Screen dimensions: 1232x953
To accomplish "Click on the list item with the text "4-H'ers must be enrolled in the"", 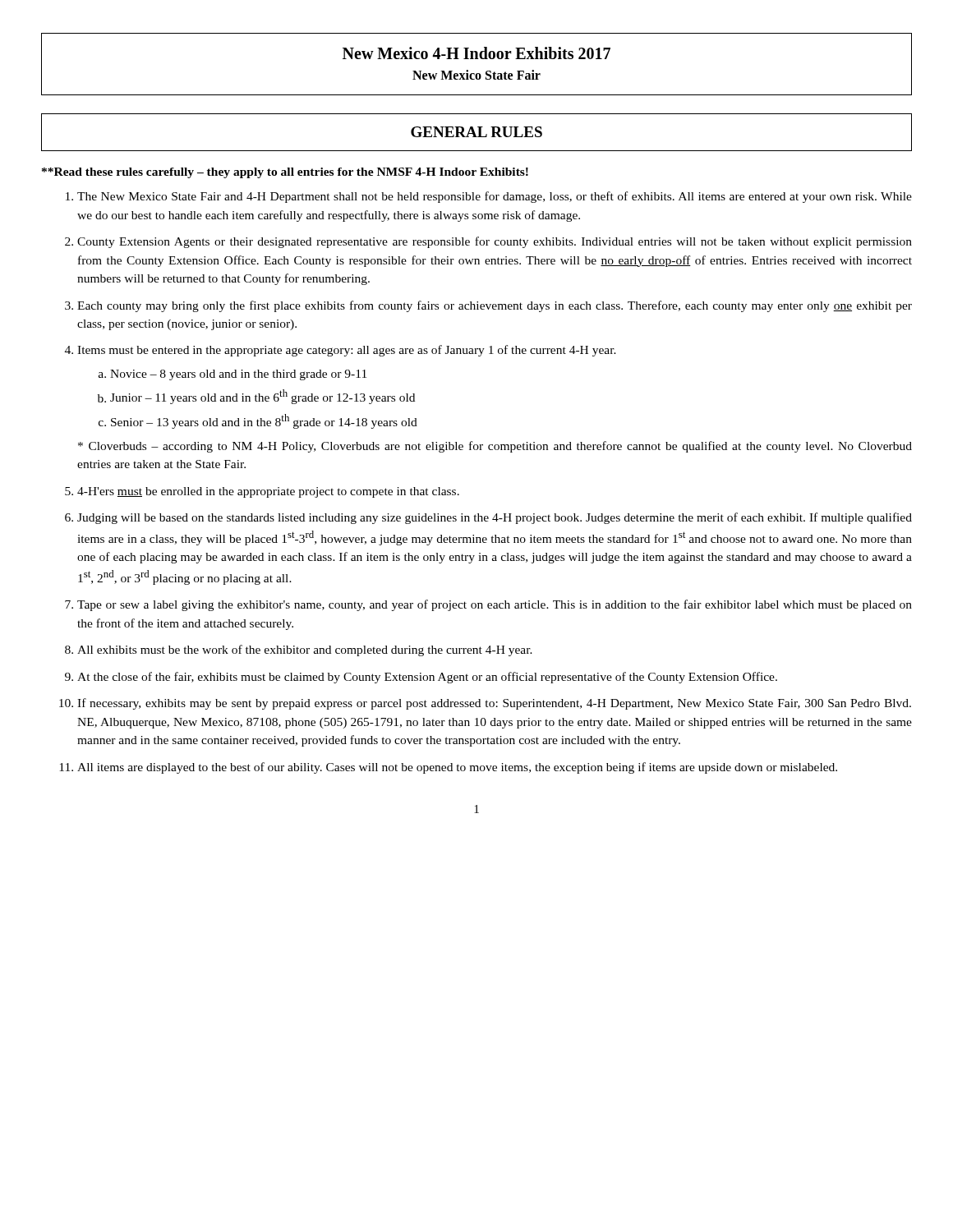I will tap(268, 490).
